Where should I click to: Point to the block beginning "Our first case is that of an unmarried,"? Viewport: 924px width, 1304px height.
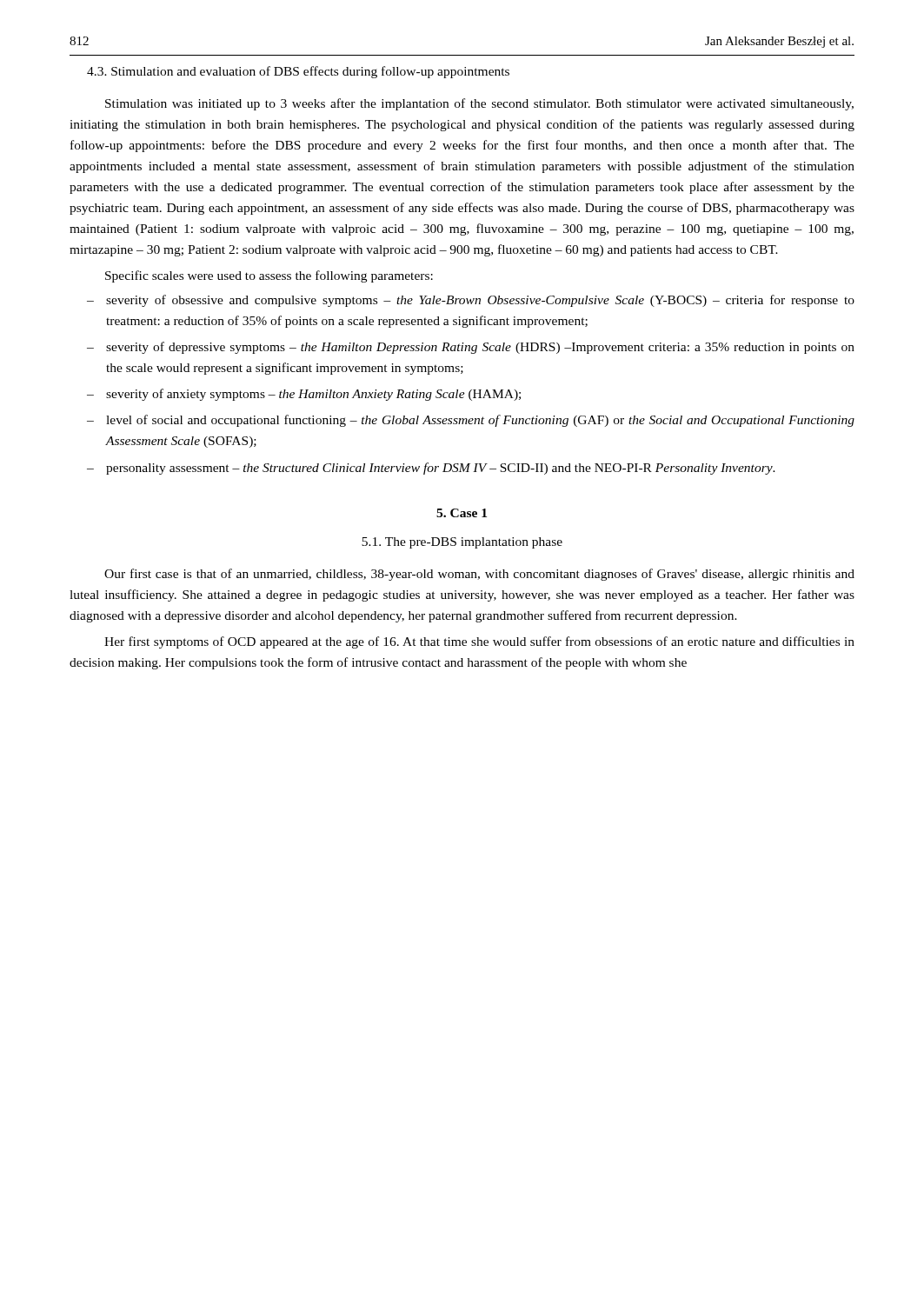[462, 594]
